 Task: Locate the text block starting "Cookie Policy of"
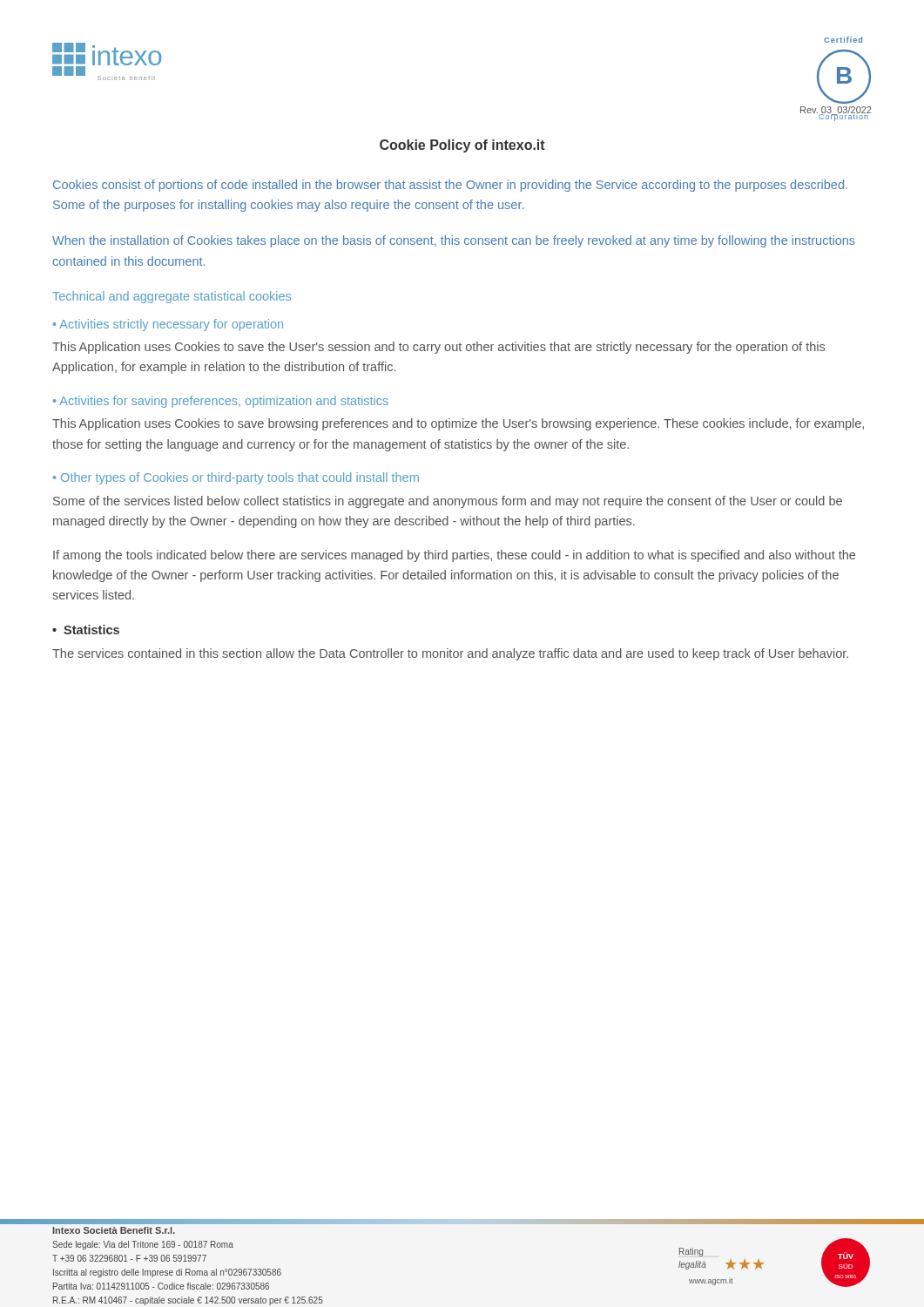[x=462, y=145]
